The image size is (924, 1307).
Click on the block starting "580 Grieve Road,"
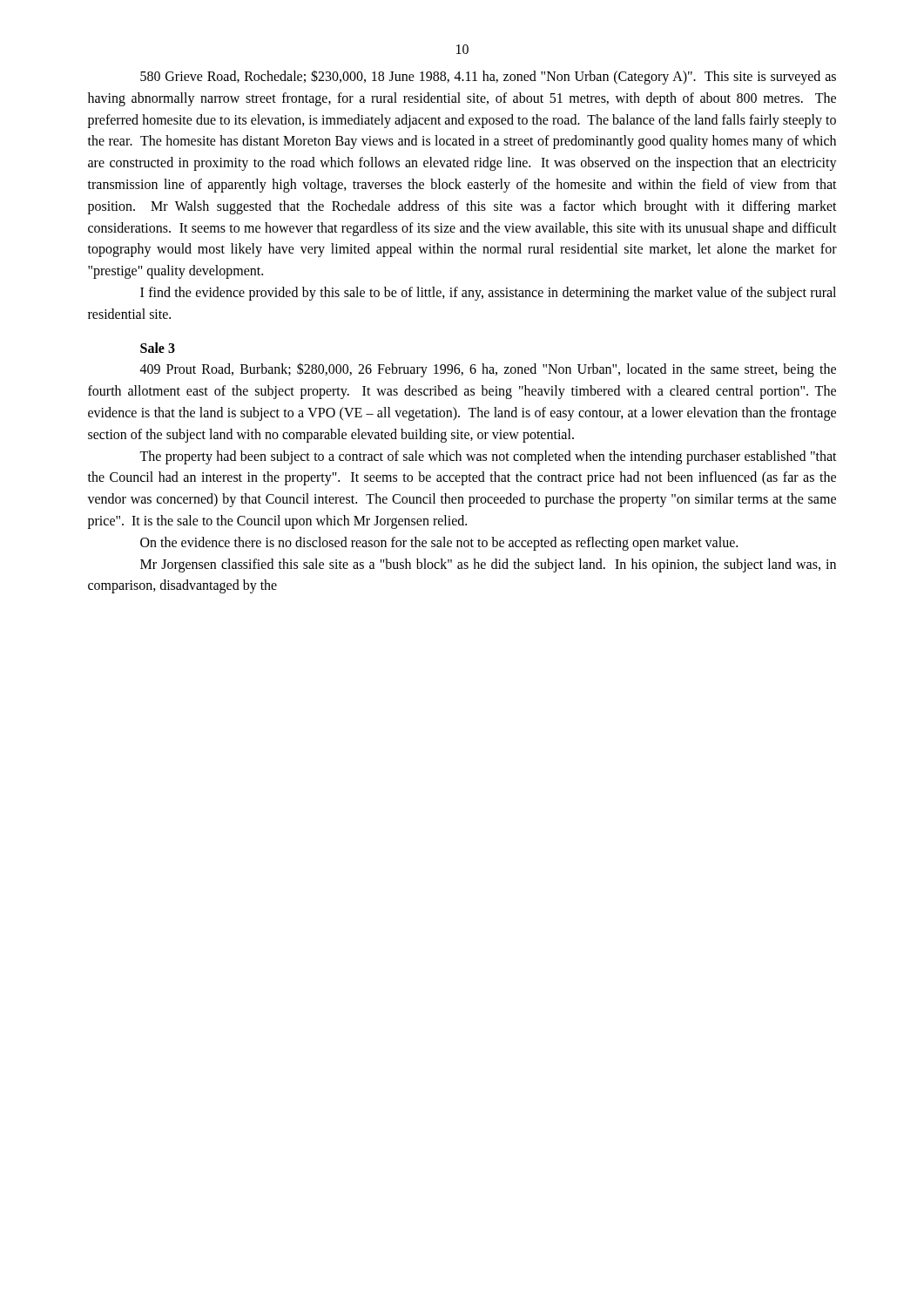point(462,174)
